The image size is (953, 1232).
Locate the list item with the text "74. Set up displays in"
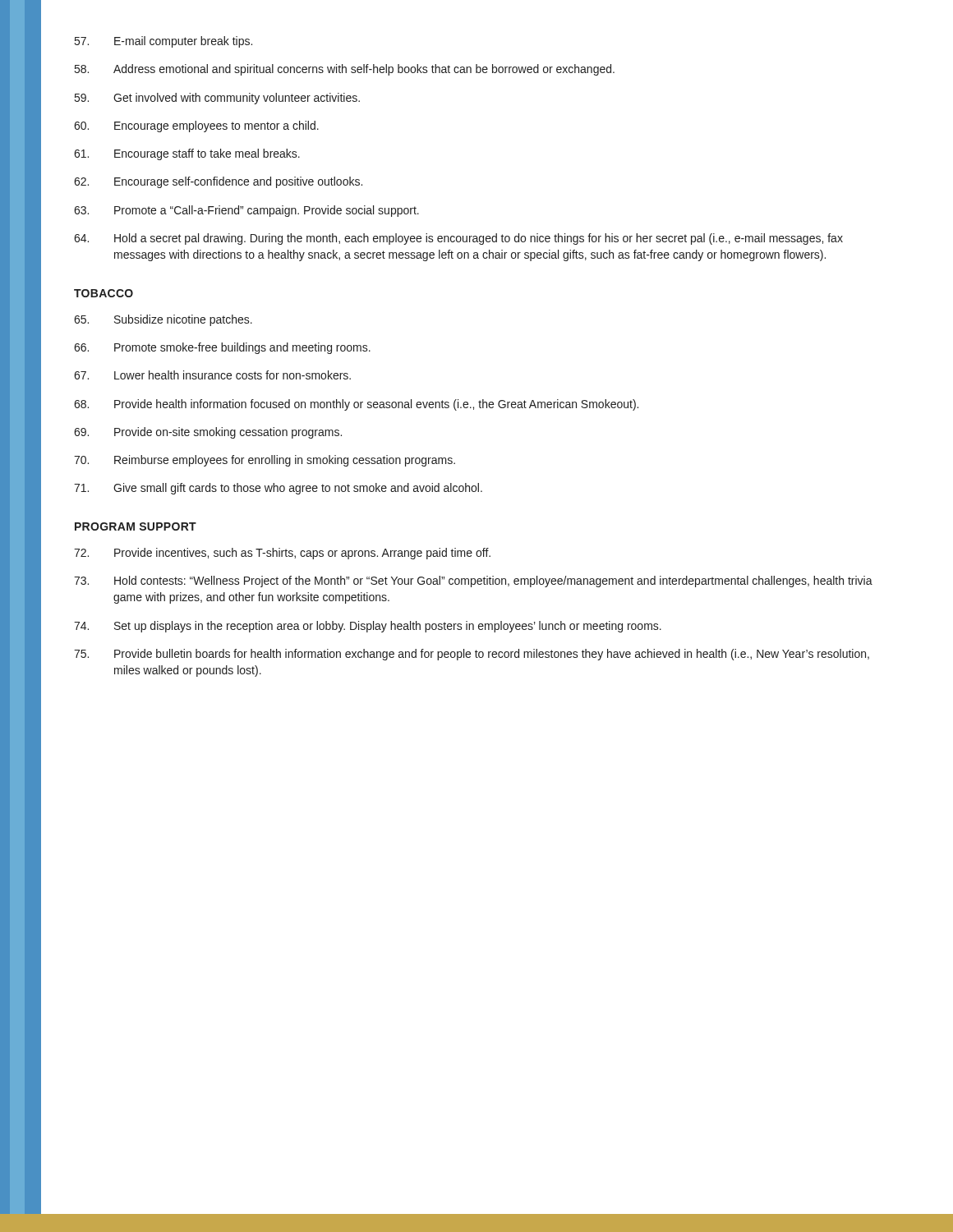(x=368, y=626)
